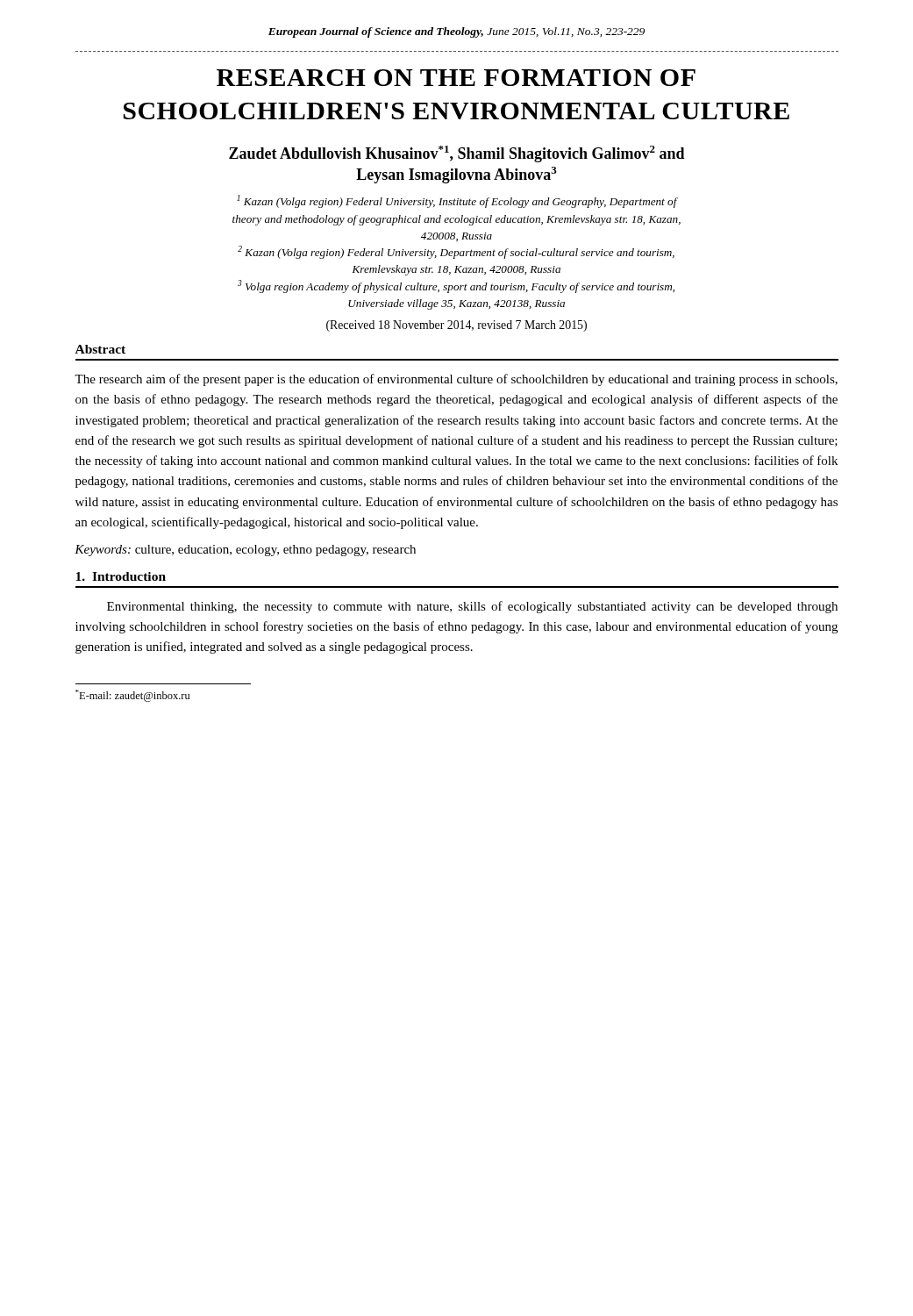This screenshot has width=913, height=1316.
Task: Navigate to the block starting "RESEARCH ON THE FORMATION OFSCHOOLCHILDREN'S"
Action: [x=456, y=93]
